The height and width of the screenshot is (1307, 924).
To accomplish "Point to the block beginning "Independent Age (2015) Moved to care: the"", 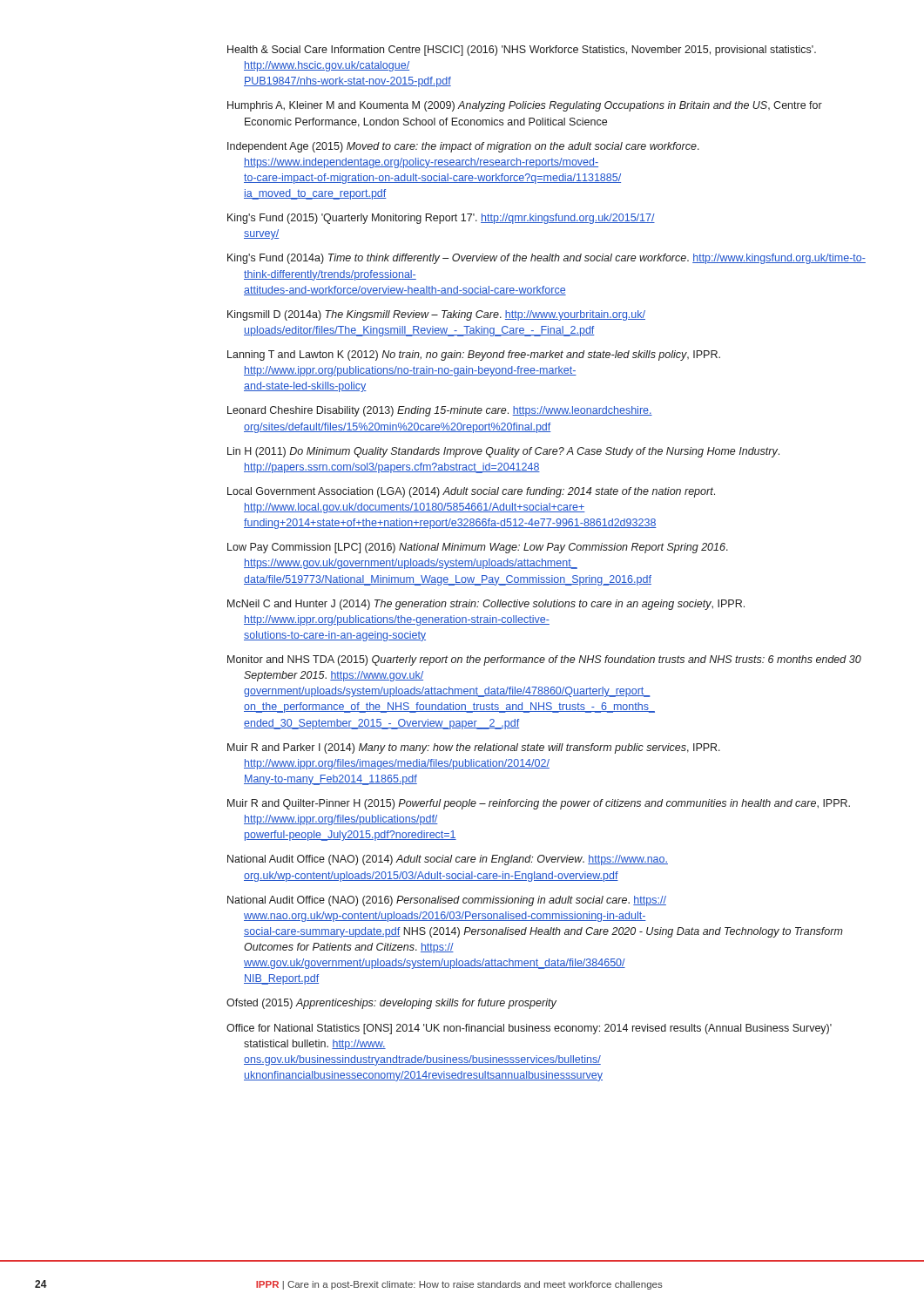I will 463,170.
